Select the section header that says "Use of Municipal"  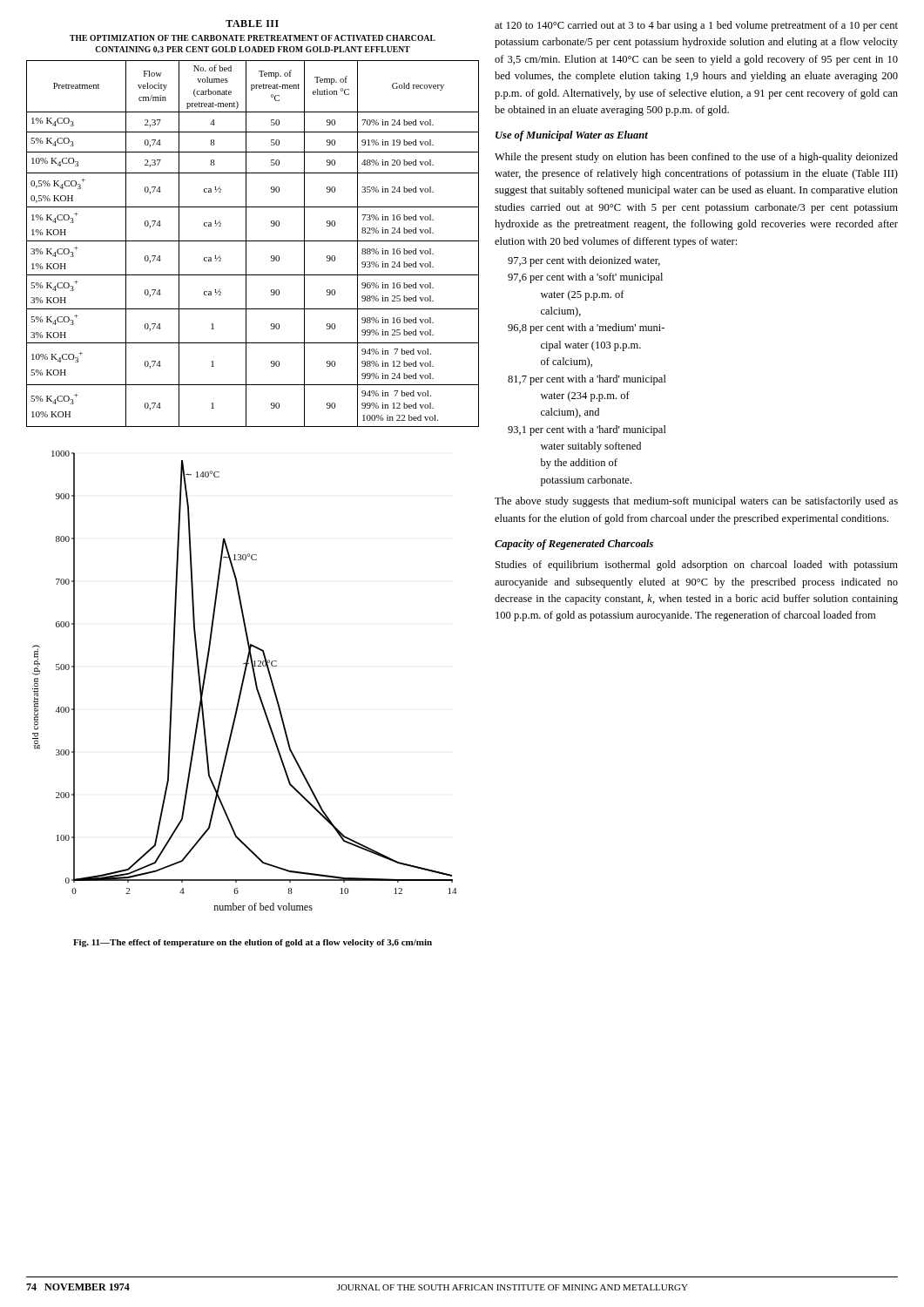tap(571, 135)
